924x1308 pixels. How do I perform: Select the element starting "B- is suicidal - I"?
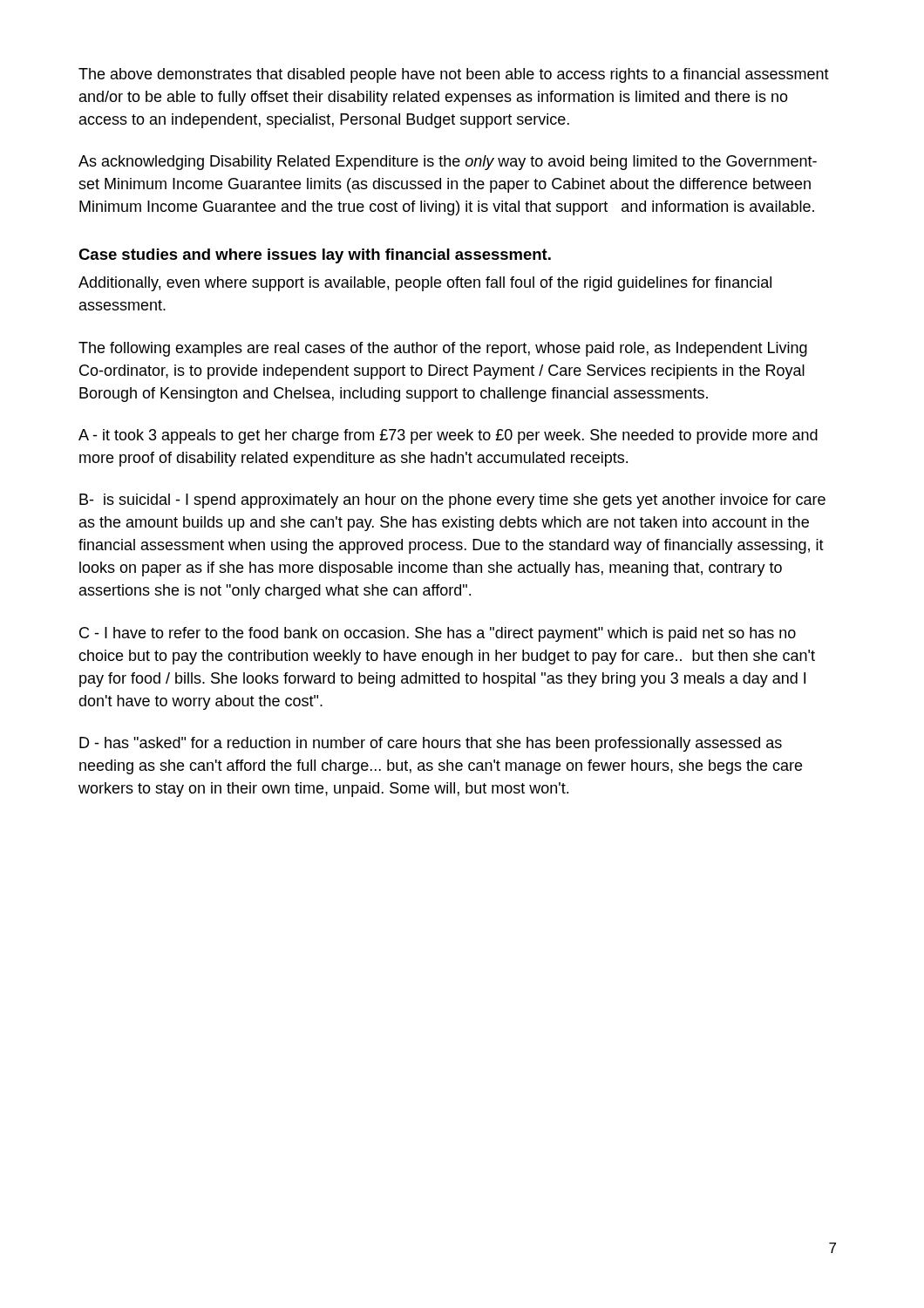(x=452, y=545)
